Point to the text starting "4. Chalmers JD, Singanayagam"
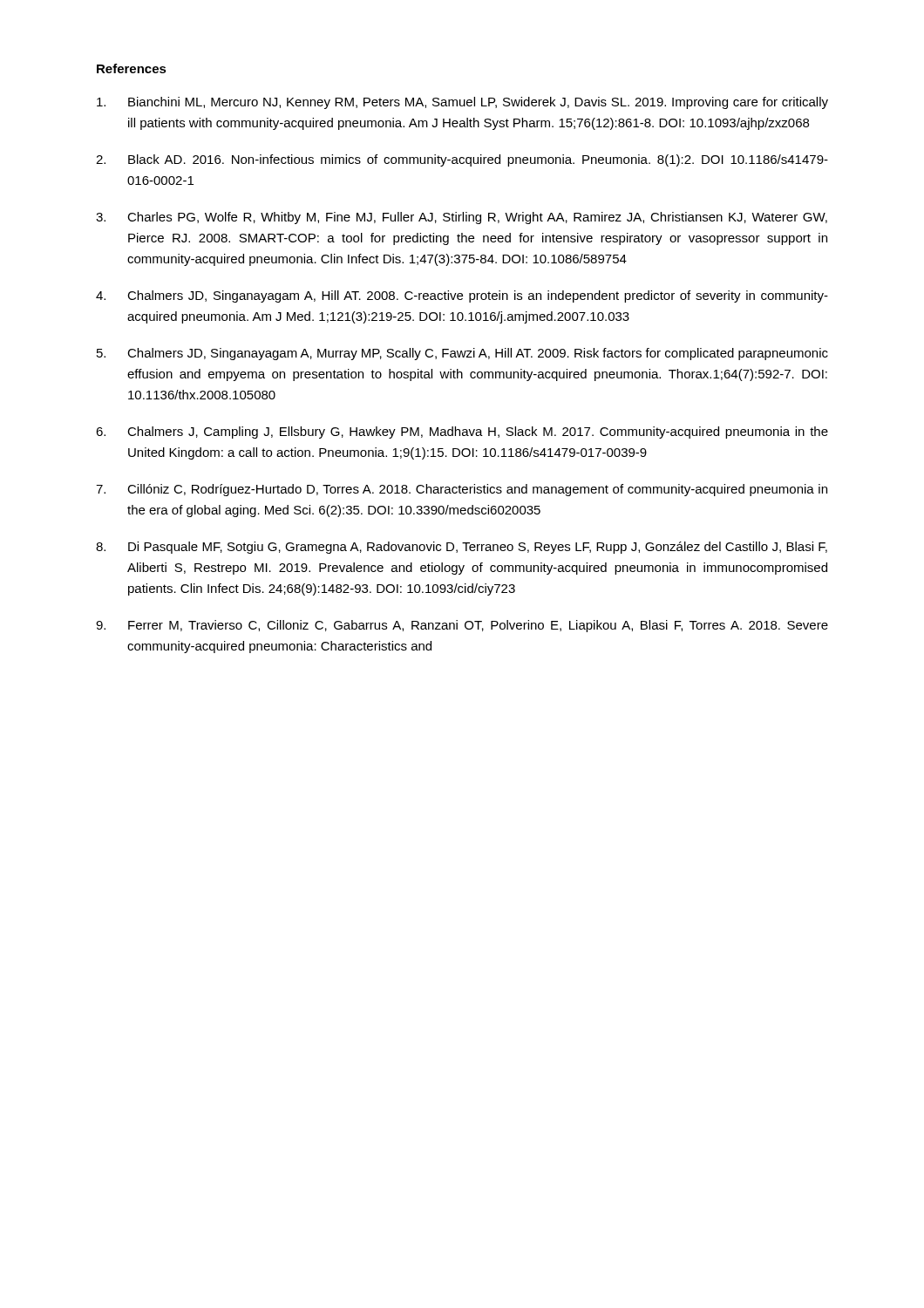This screenshot has height=1308, width=924. [x=462, y=306]
